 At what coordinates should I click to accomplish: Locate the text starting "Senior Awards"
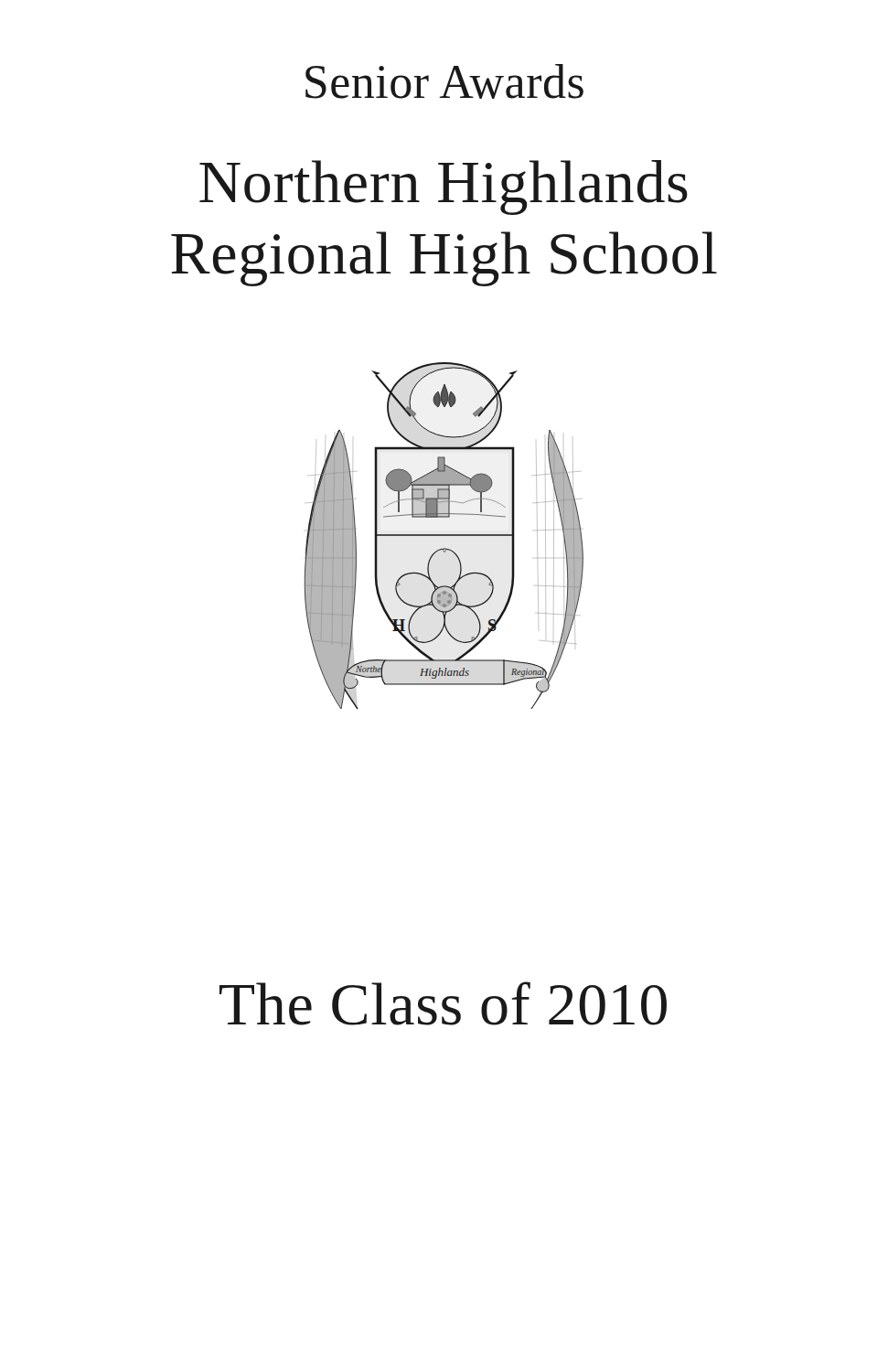(444, 82)
